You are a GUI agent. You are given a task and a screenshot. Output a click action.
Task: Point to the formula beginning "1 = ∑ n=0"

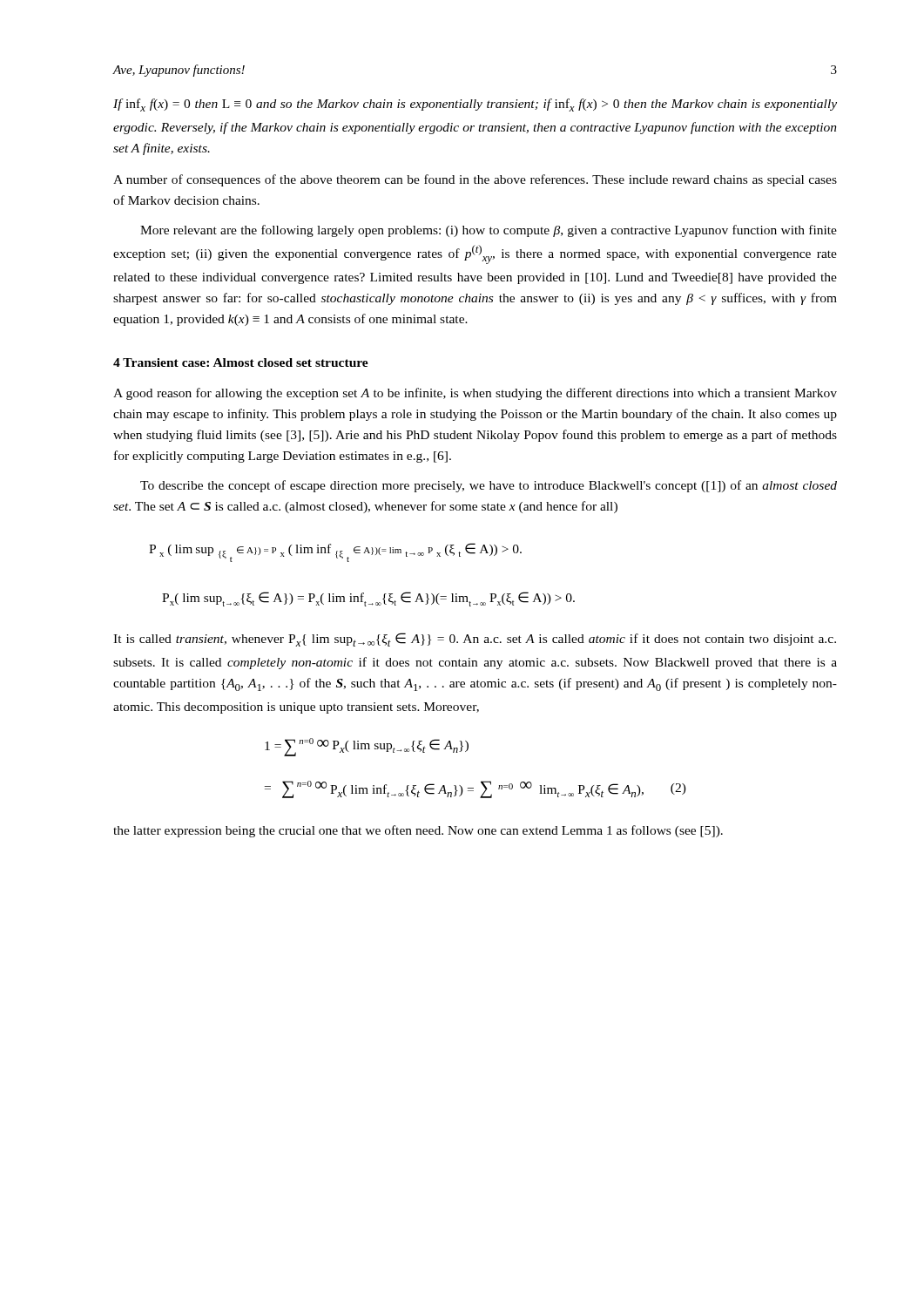[x=367, y=747]
